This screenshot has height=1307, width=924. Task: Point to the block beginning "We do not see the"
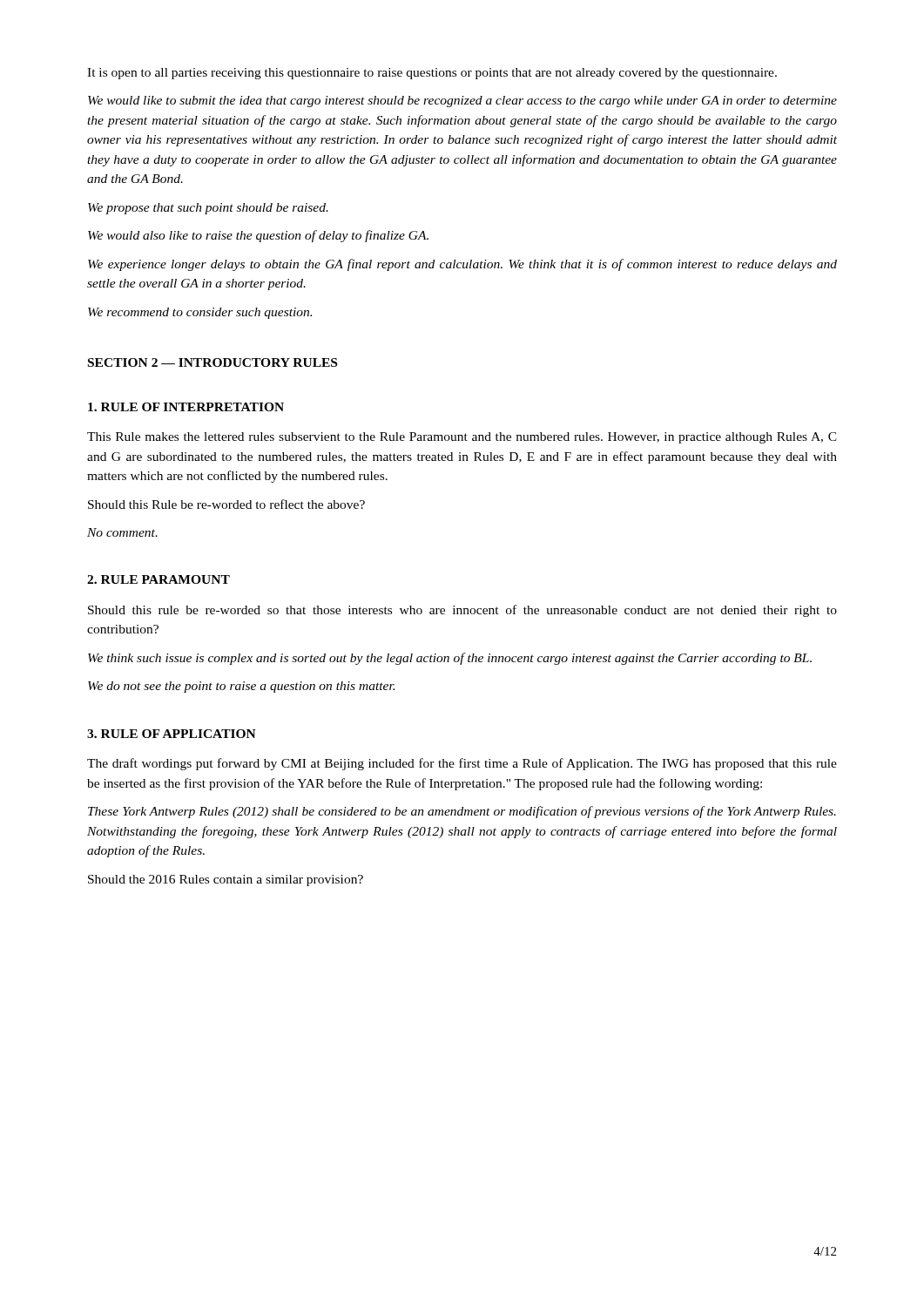tap(242, 686)
